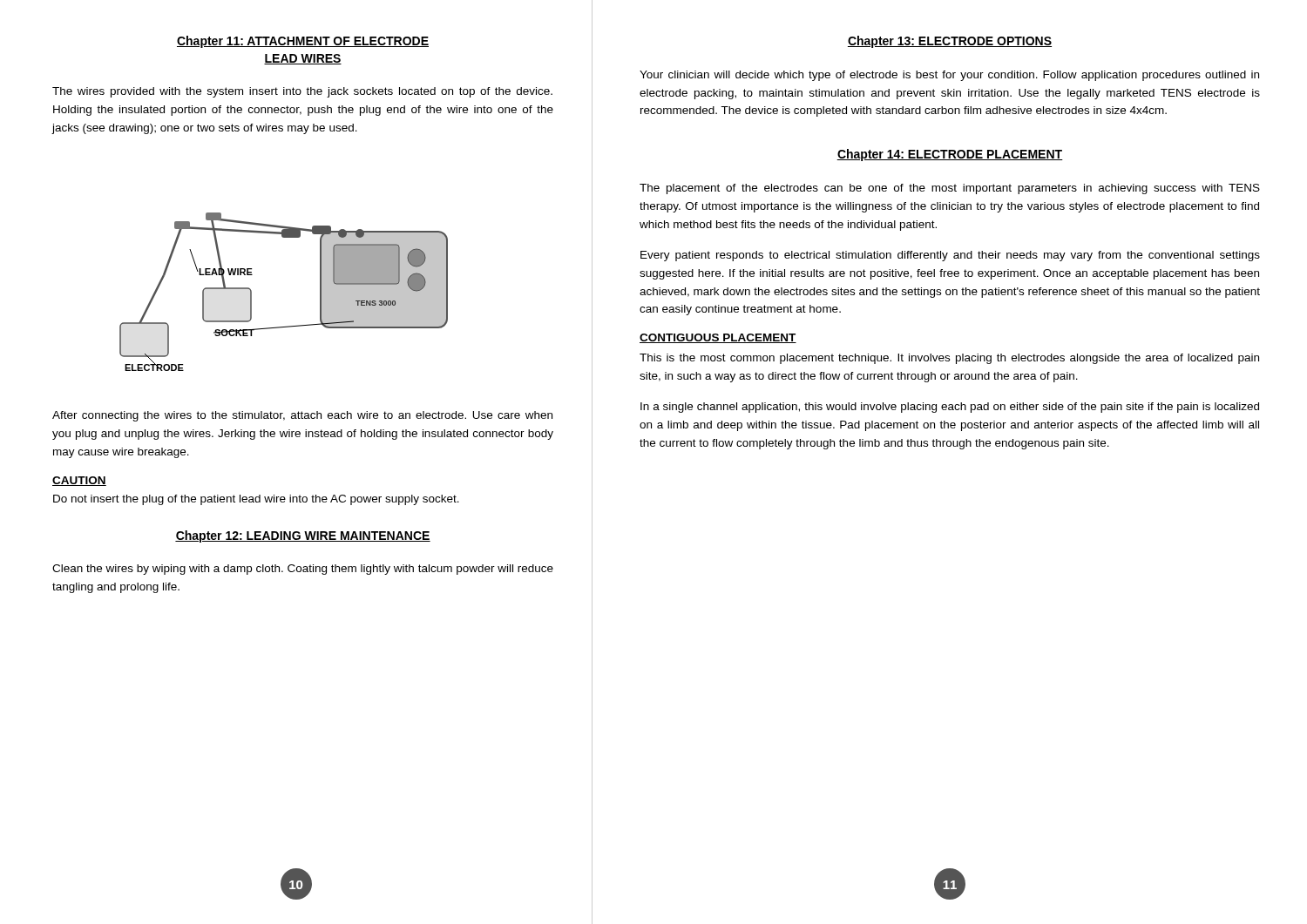The image size is (1307, 924).
Task: Where is the passage that starts "After connecting the wires to the stimulator,"?
Action: click(x=303, y=433)
